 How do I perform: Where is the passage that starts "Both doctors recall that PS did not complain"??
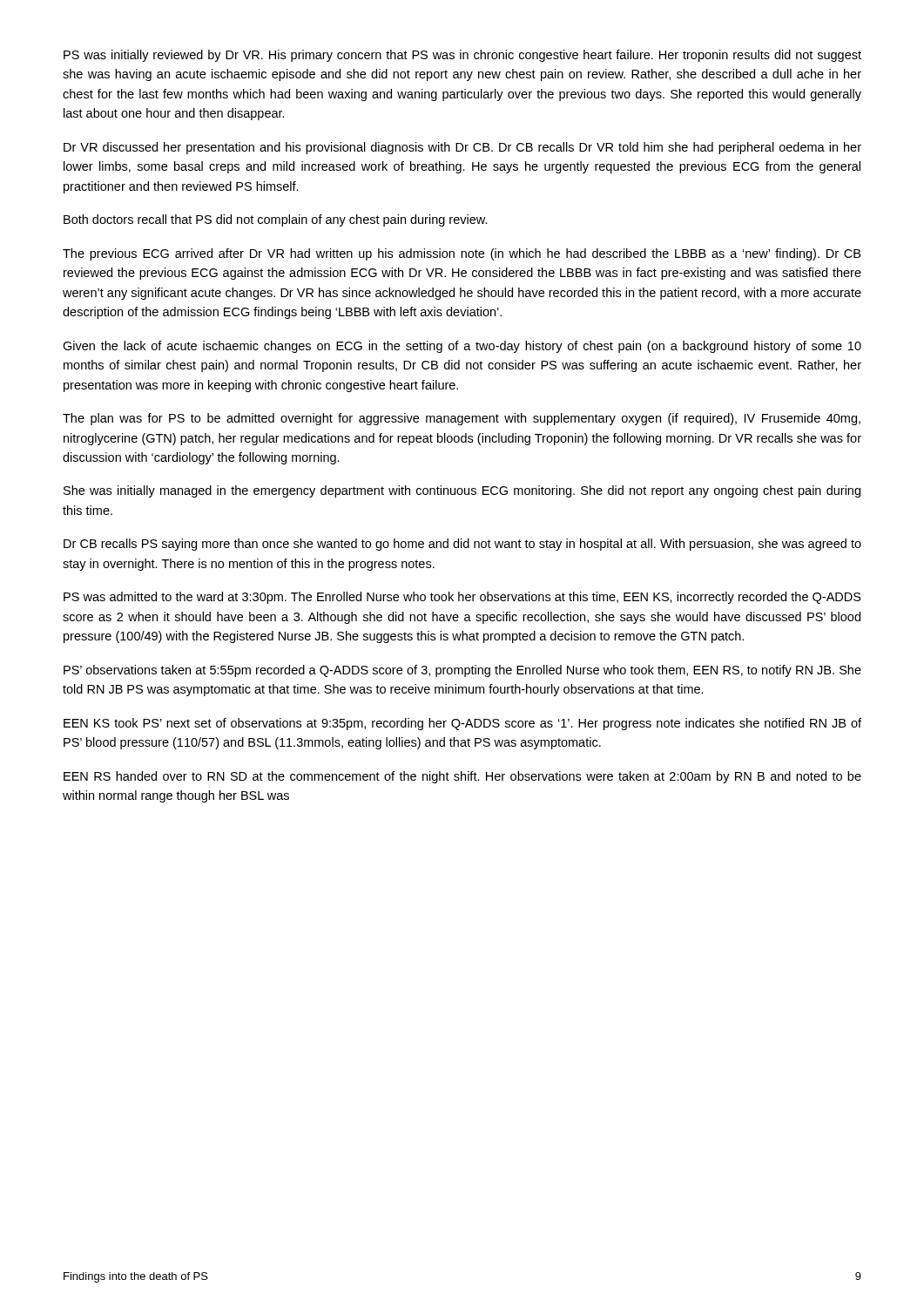point(275,220)
